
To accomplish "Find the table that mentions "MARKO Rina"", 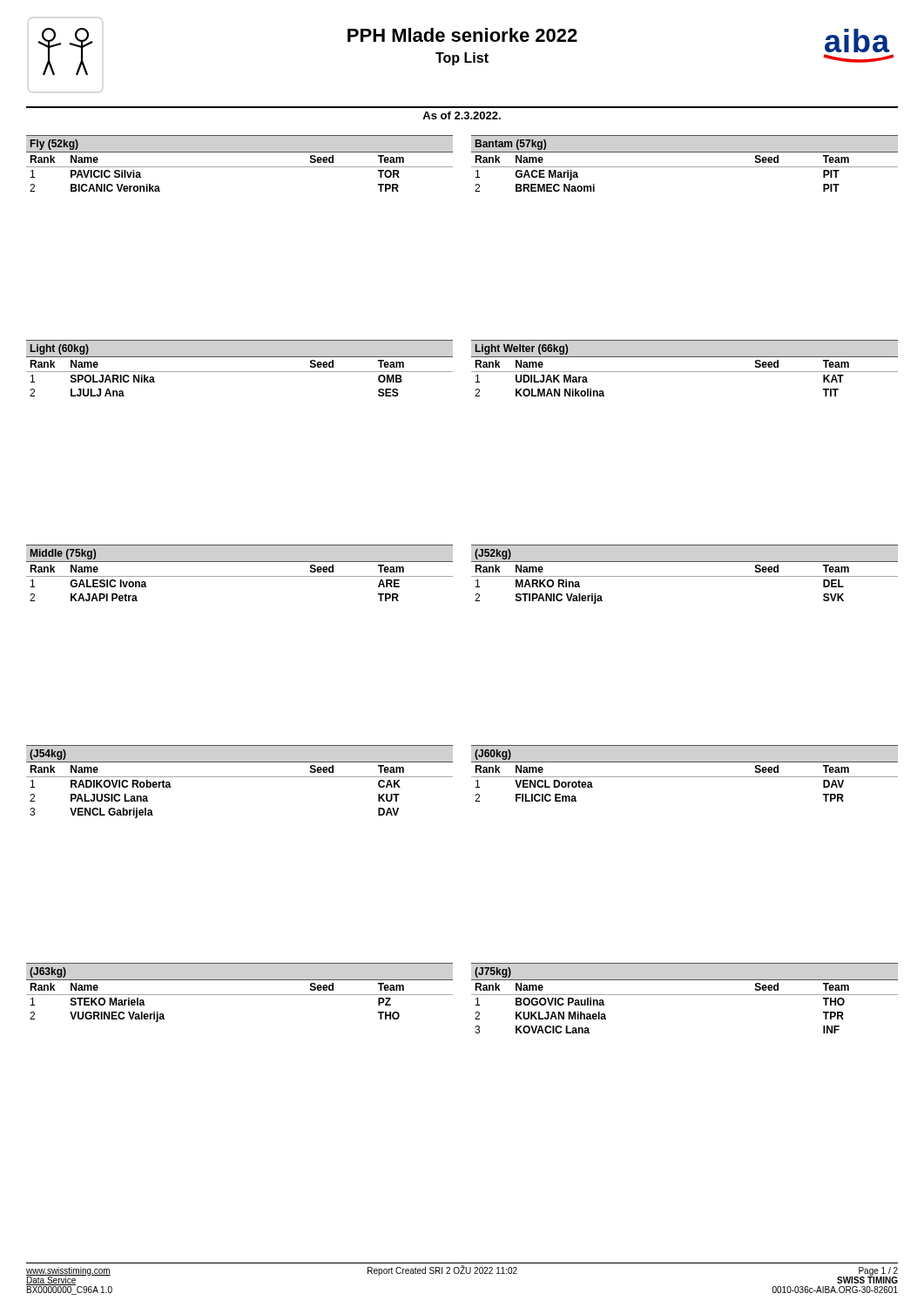I will pos(684,575).
